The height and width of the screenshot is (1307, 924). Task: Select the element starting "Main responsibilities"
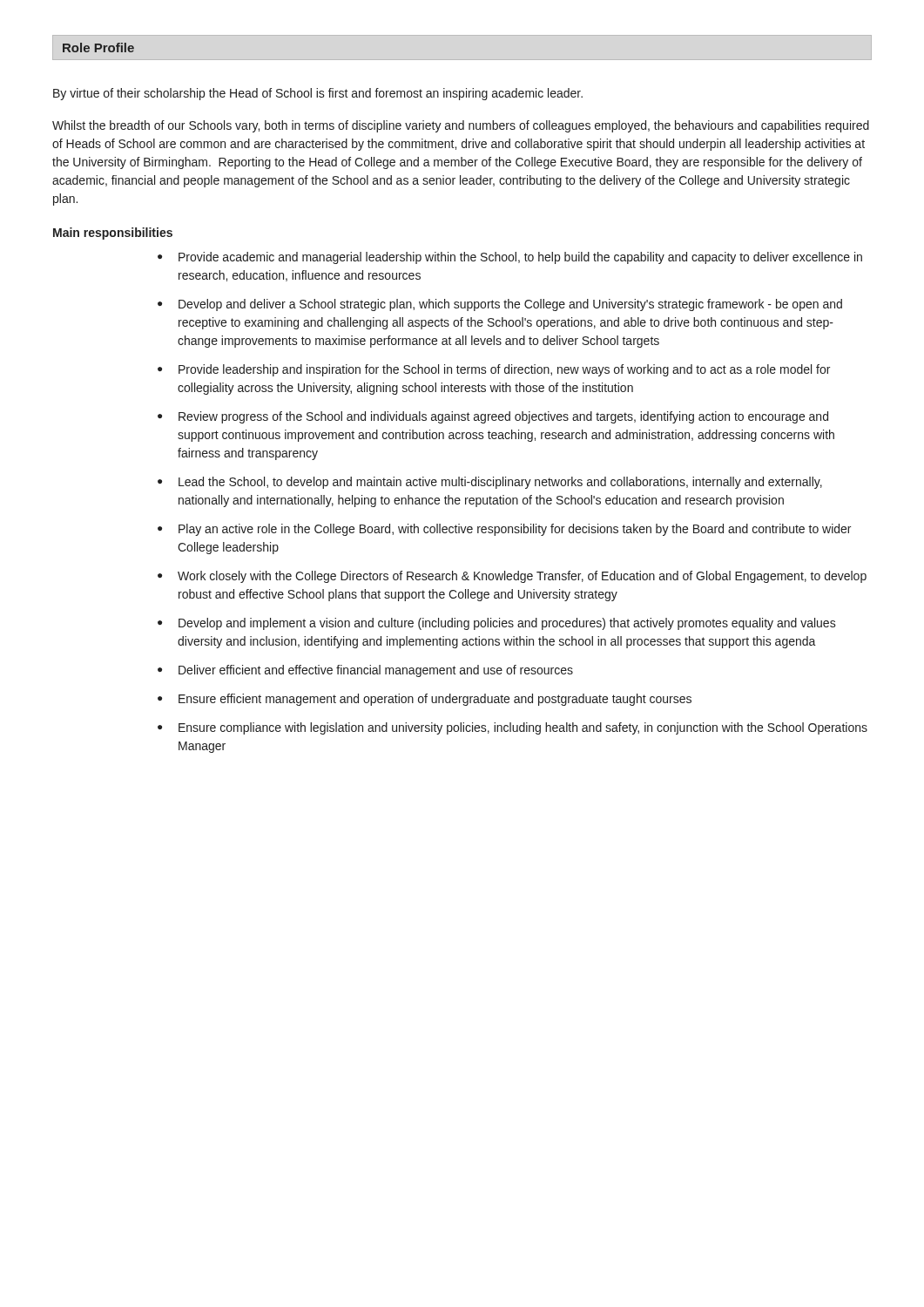[113, 233]
